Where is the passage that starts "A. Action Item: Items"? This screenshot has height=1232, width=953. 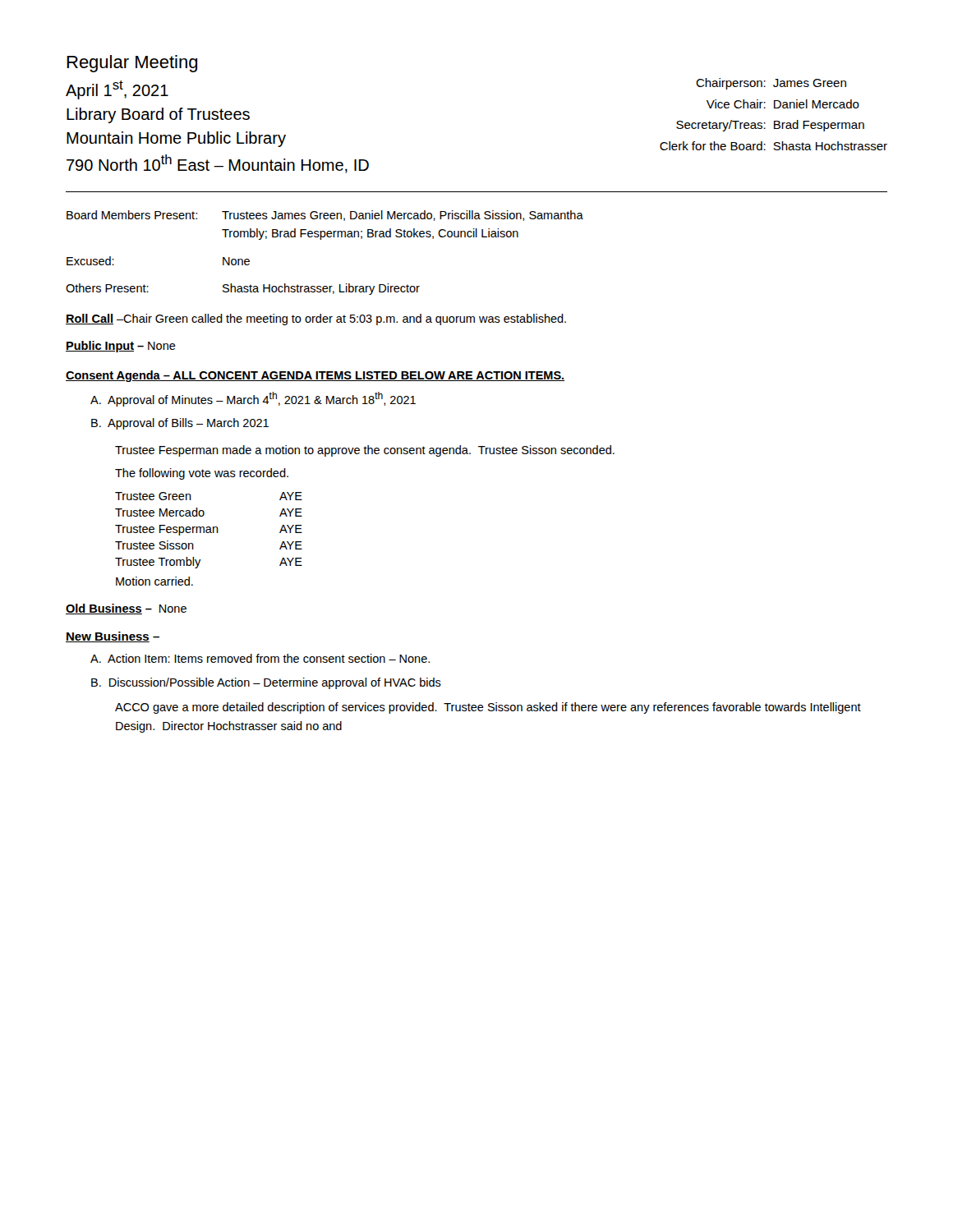pyautogui.click(x=261, y=659)
